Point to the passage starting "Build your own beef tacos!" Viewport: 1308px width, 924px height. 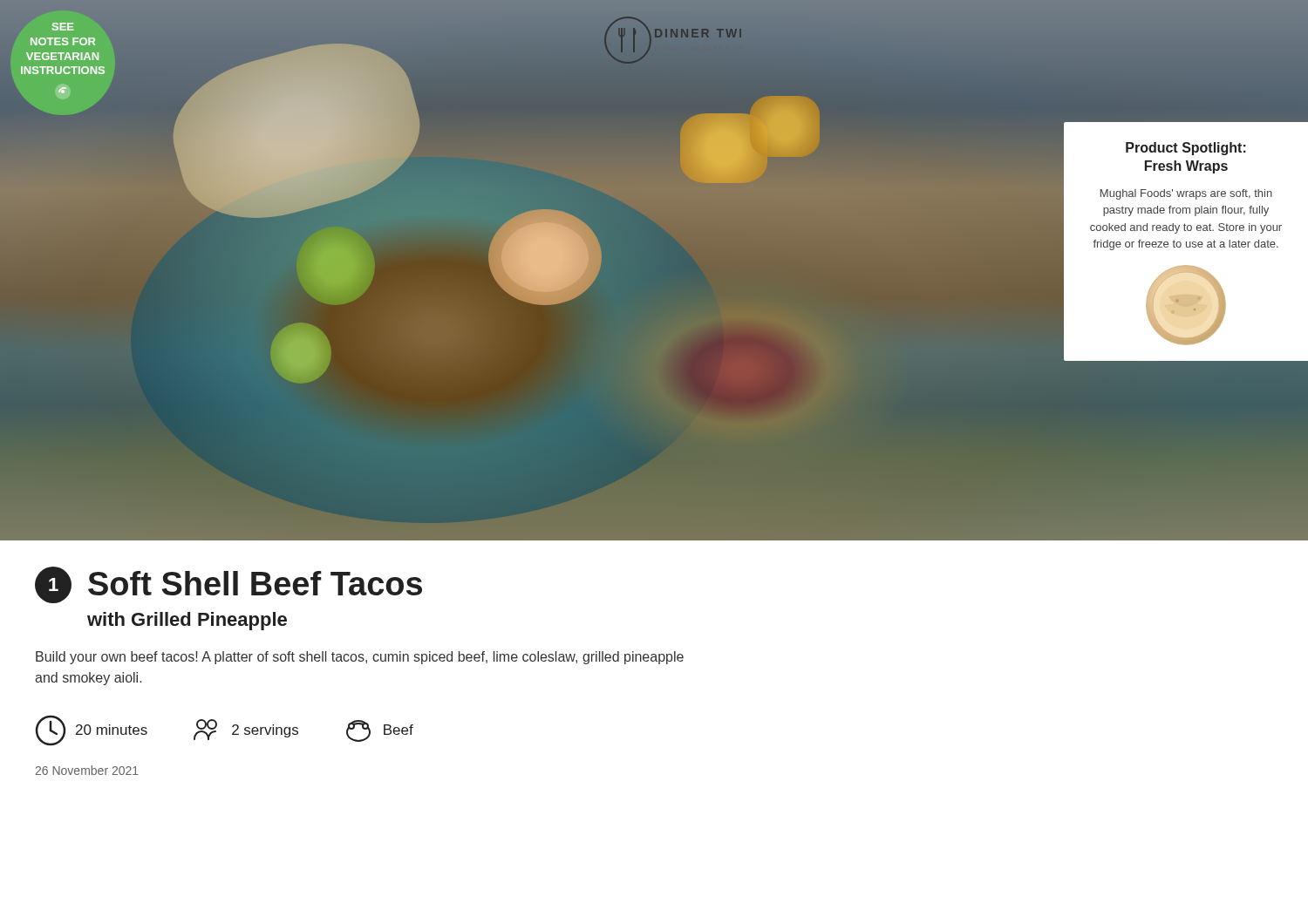(359, 667)
